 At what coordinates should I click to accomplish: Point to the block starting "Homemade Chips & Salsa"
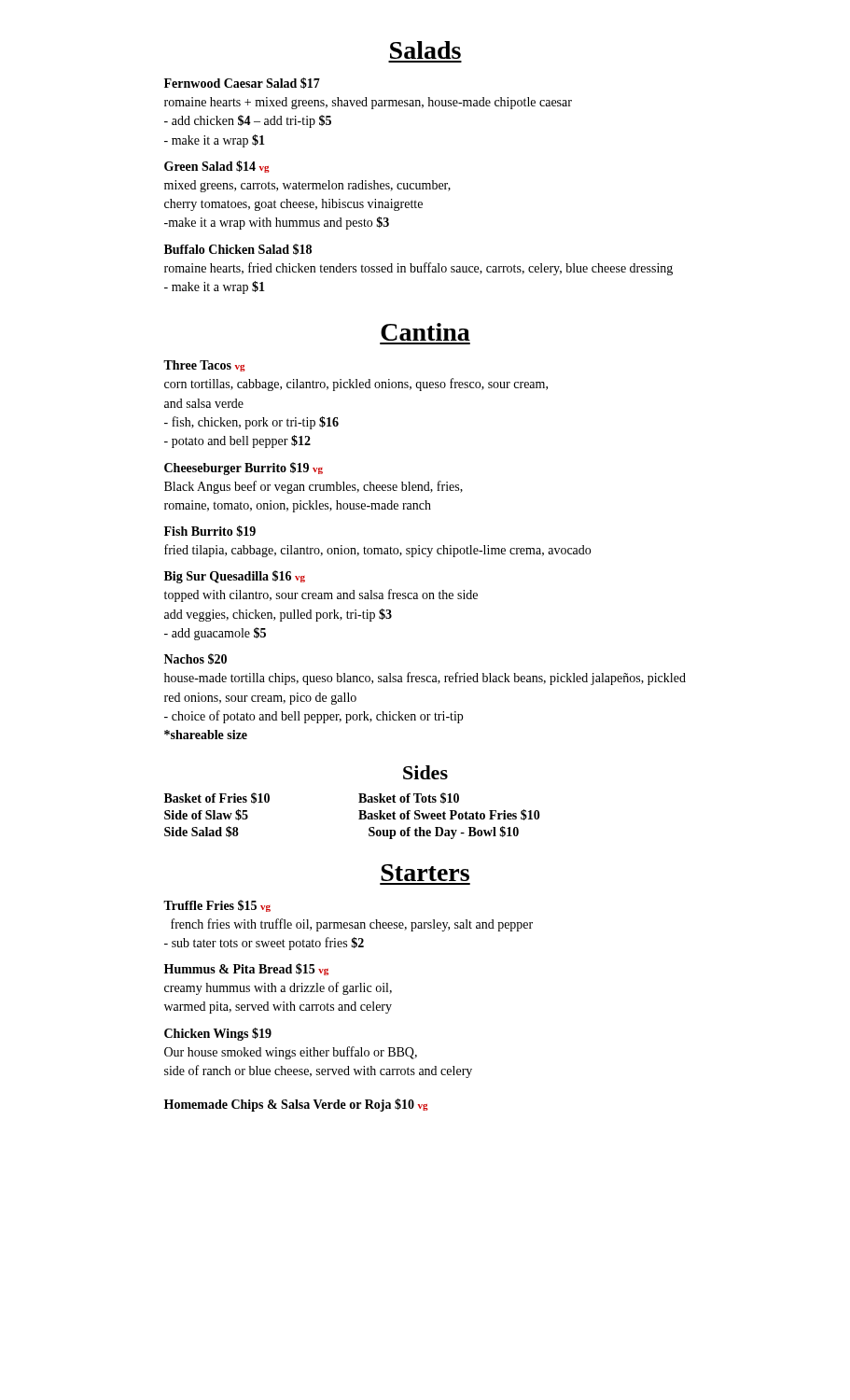pyautogui.click(x=296, y=1105)
